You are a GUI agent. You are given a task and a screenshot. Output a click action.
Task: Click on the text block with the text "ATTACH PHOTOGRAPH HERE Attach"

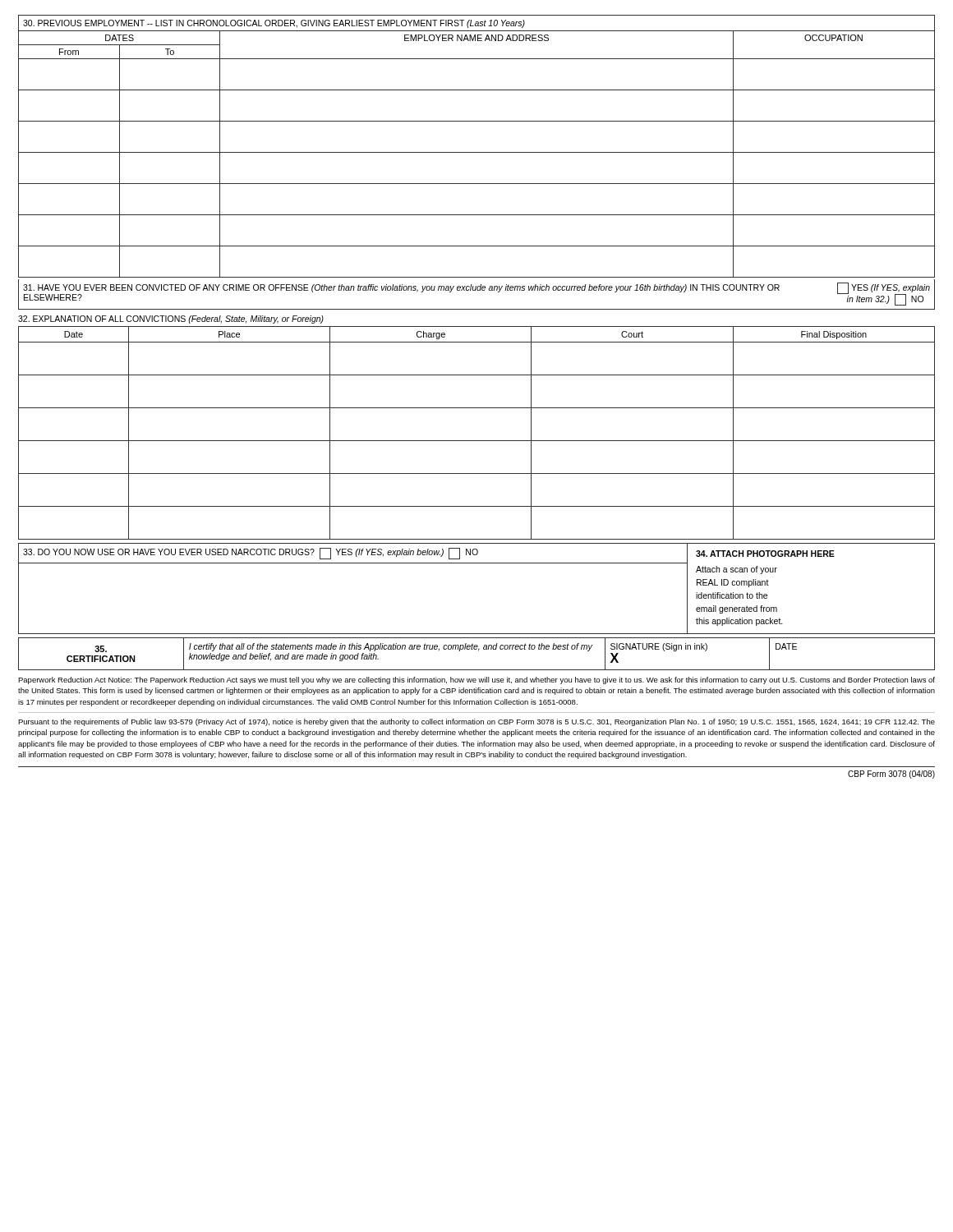click(x=765, y=554)
